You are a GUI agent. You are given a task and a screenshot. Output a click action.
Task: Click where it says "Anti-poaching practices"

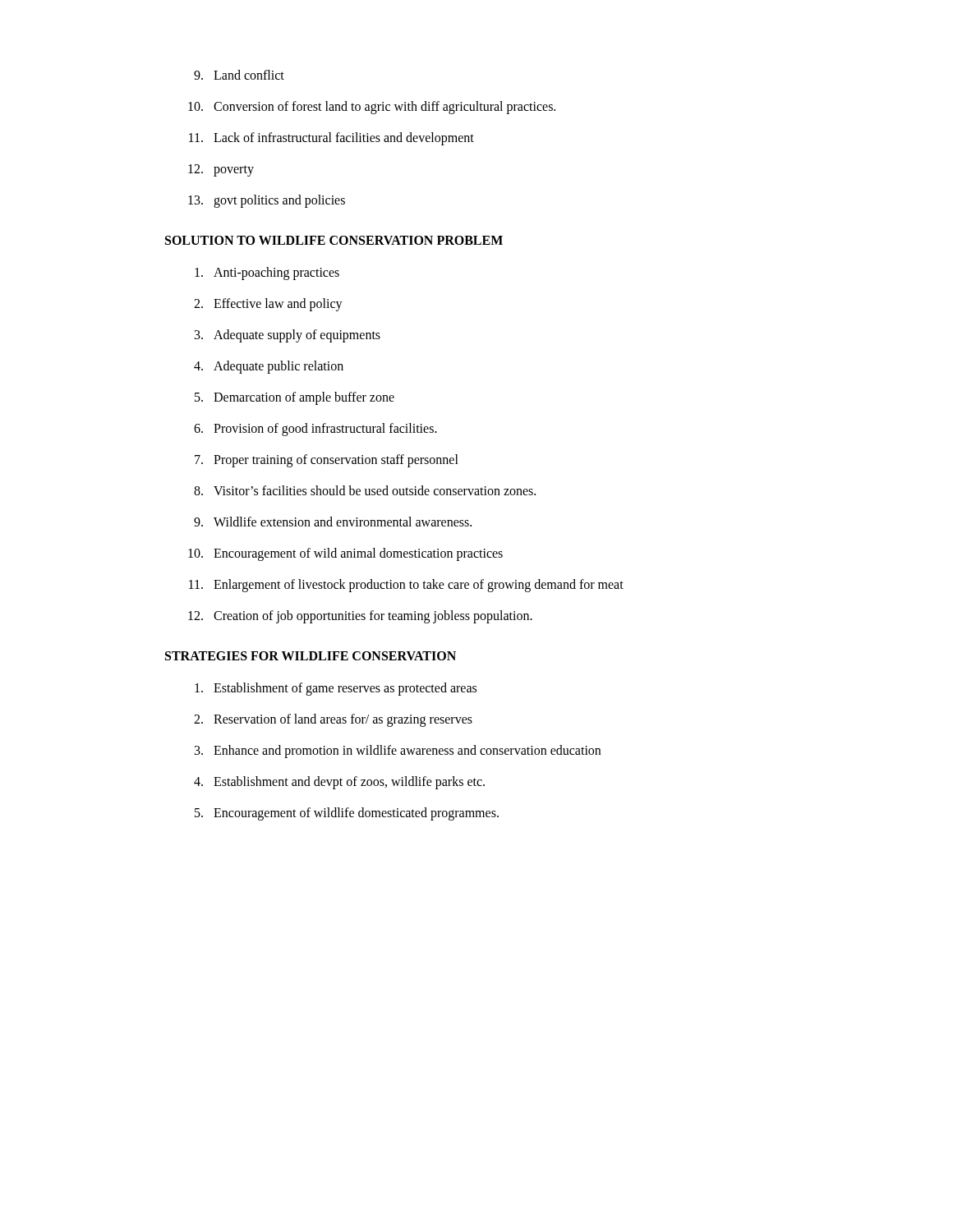[x=252, y=273]
